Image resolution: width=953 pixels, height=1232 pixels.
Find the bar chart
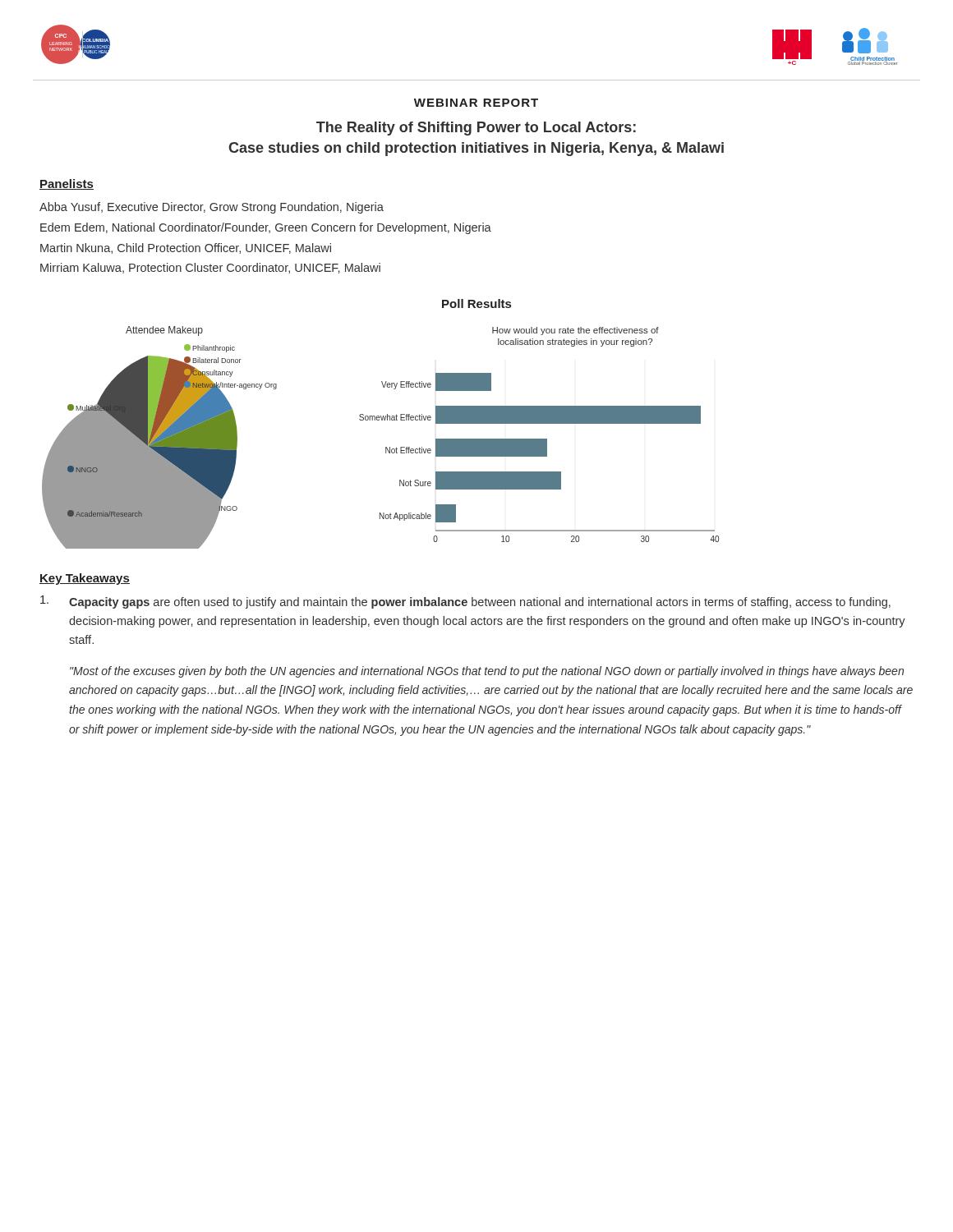[x=526, y=435]
